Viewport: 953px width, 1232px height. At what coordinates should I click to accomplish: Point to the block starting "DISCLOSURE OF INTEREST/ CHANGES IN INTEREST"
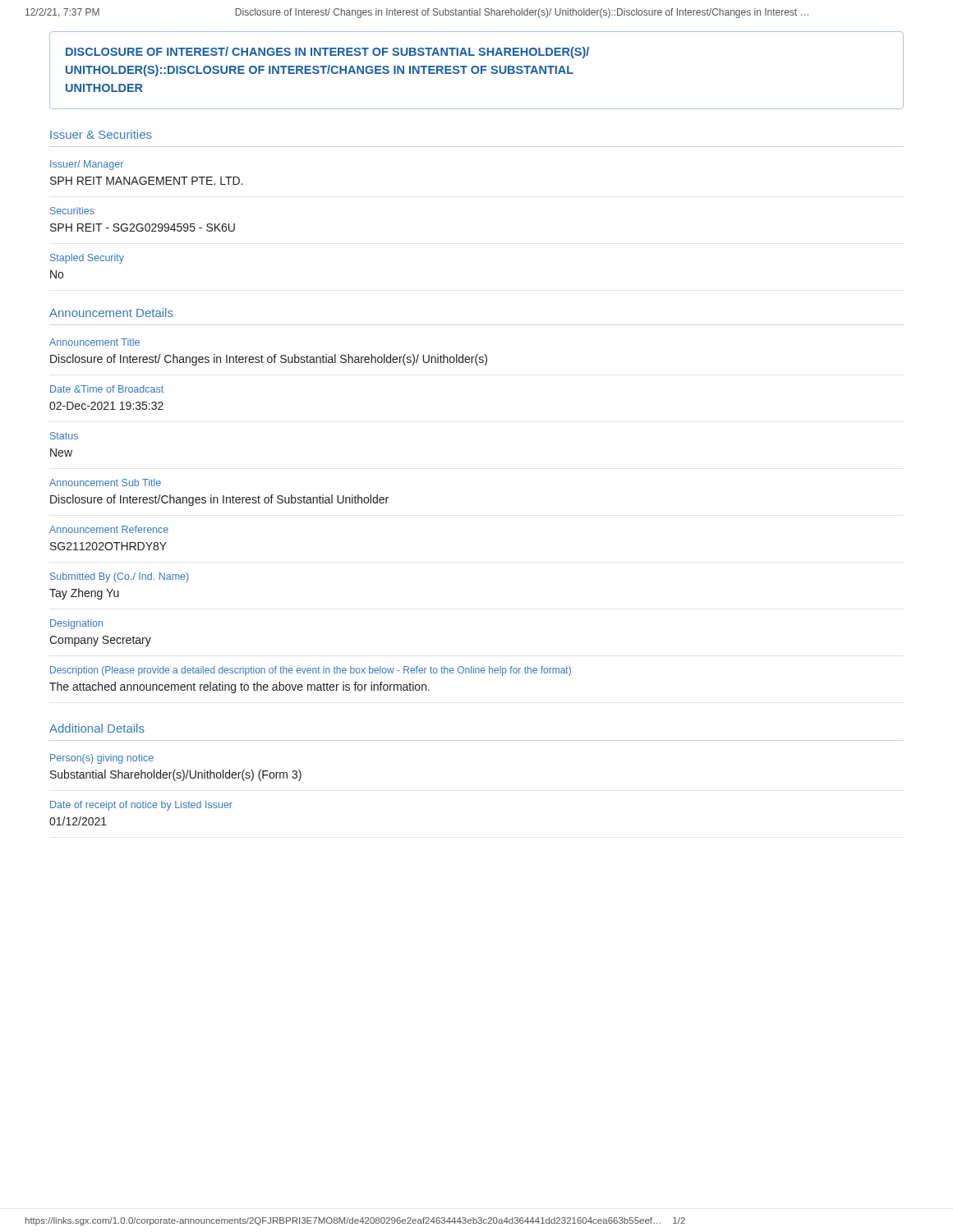point(476,70)
